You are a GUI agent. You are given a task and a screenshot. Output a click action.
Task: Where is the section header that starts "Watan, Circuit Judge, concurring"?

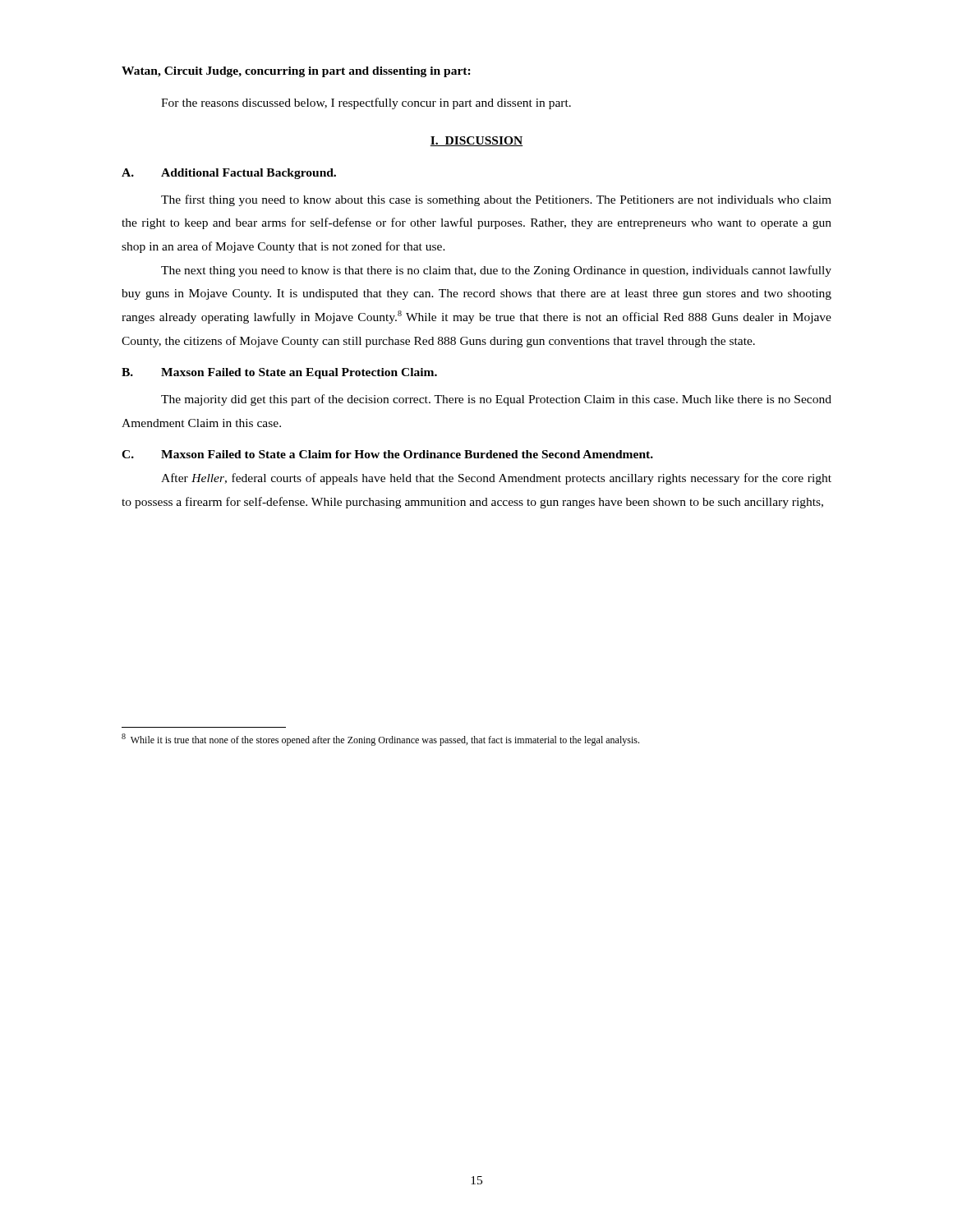pyautogui.click(x=296, y=70)
